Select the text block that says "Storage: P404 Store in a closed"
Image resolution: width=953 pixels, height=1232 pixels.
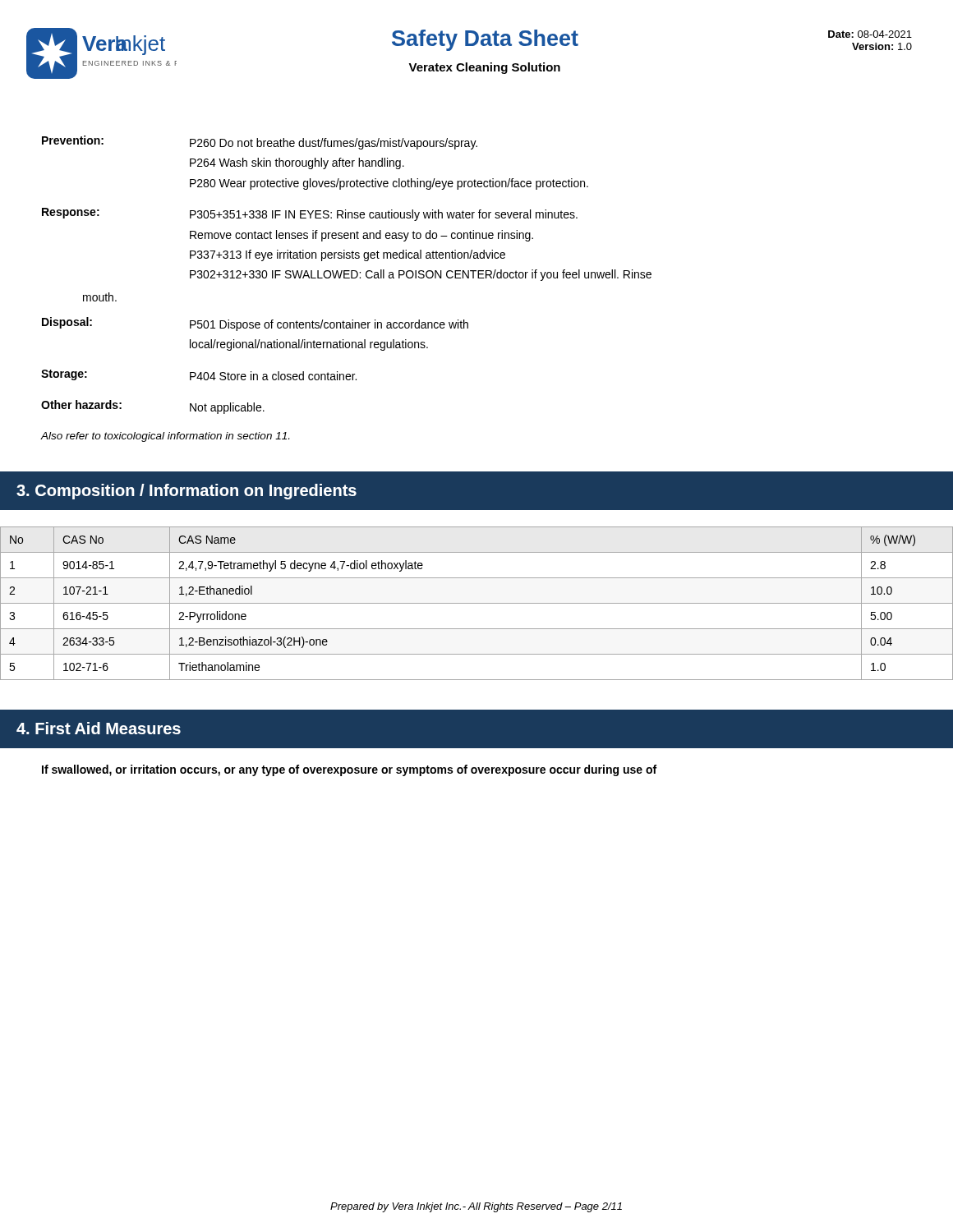(199, 375)
